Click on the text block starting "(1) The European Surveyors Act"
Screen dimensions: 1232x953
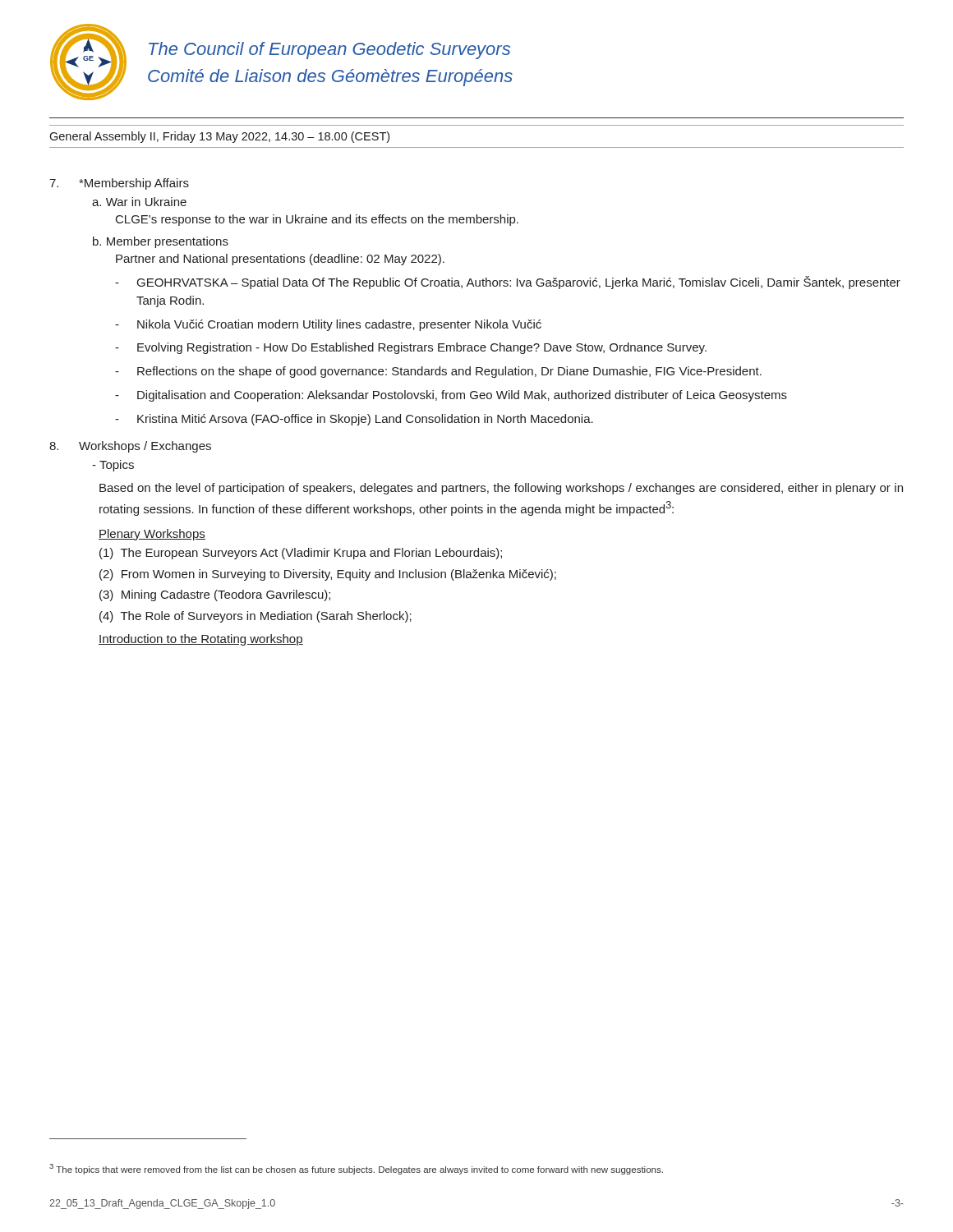[301, 552]
